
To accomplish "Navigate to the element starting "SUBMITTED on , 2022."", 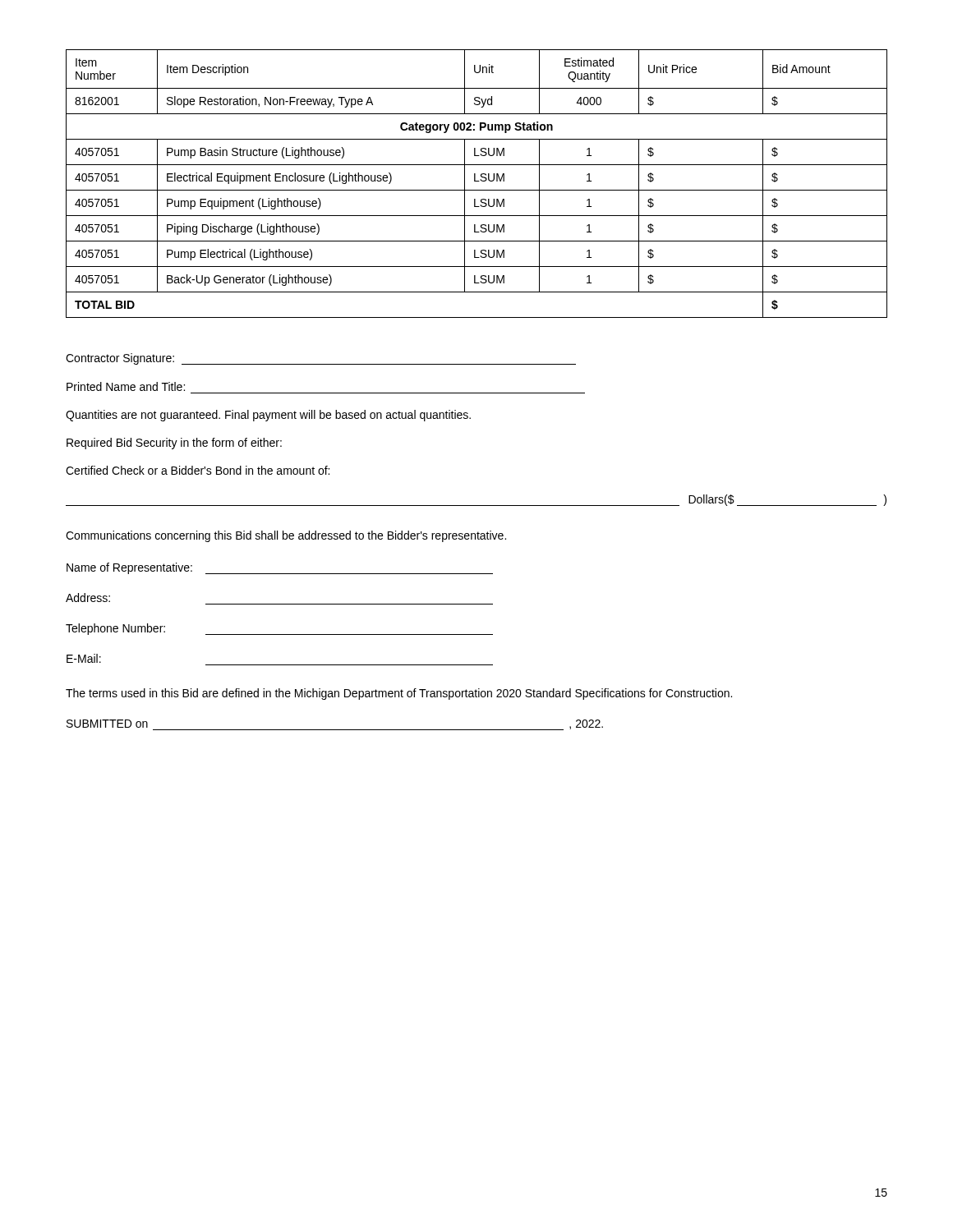I will [x=335, y=723].
